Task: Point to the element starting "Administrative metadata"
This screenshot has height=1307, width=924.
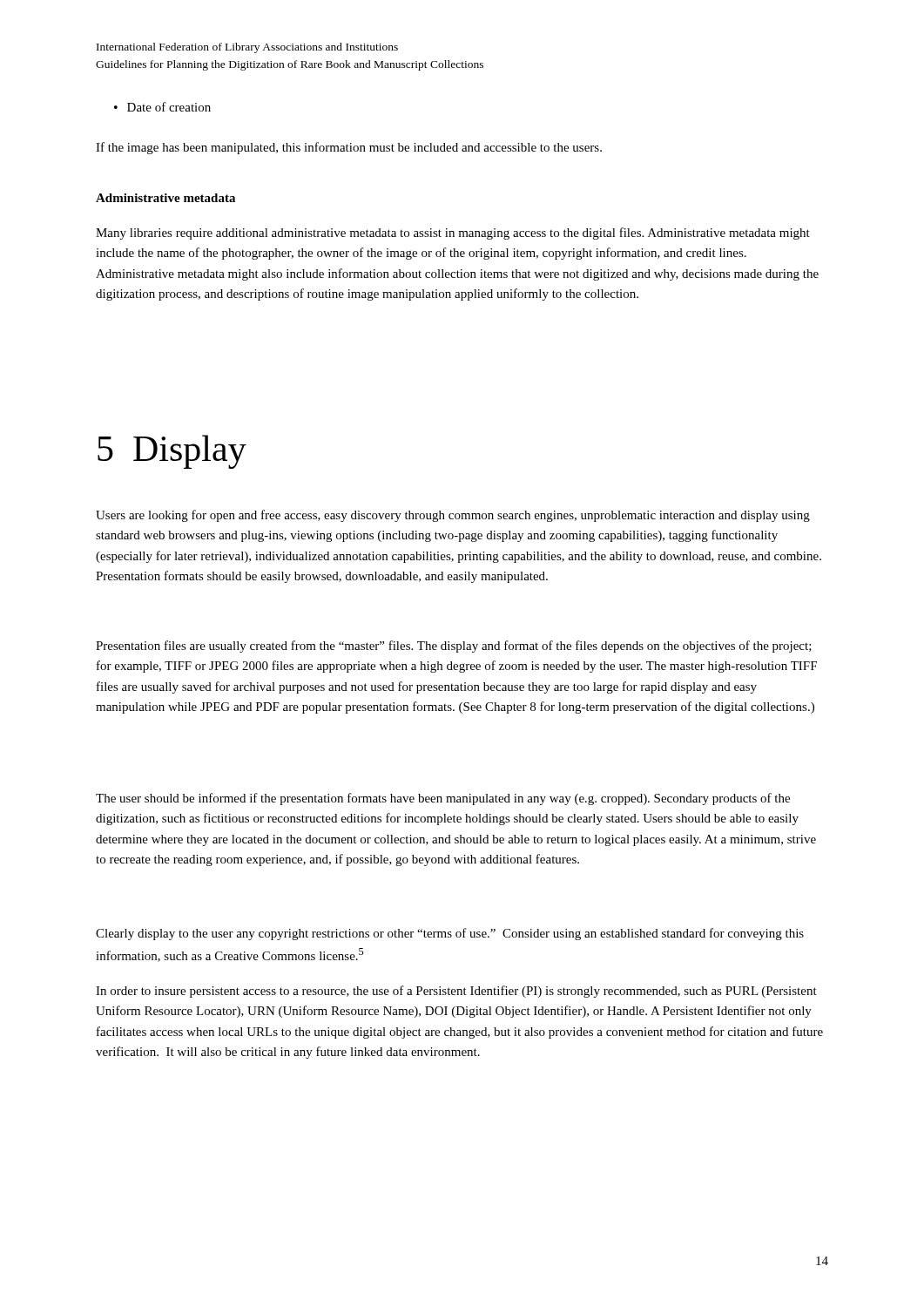Action: pyautogui.click(x=166, y=198)
